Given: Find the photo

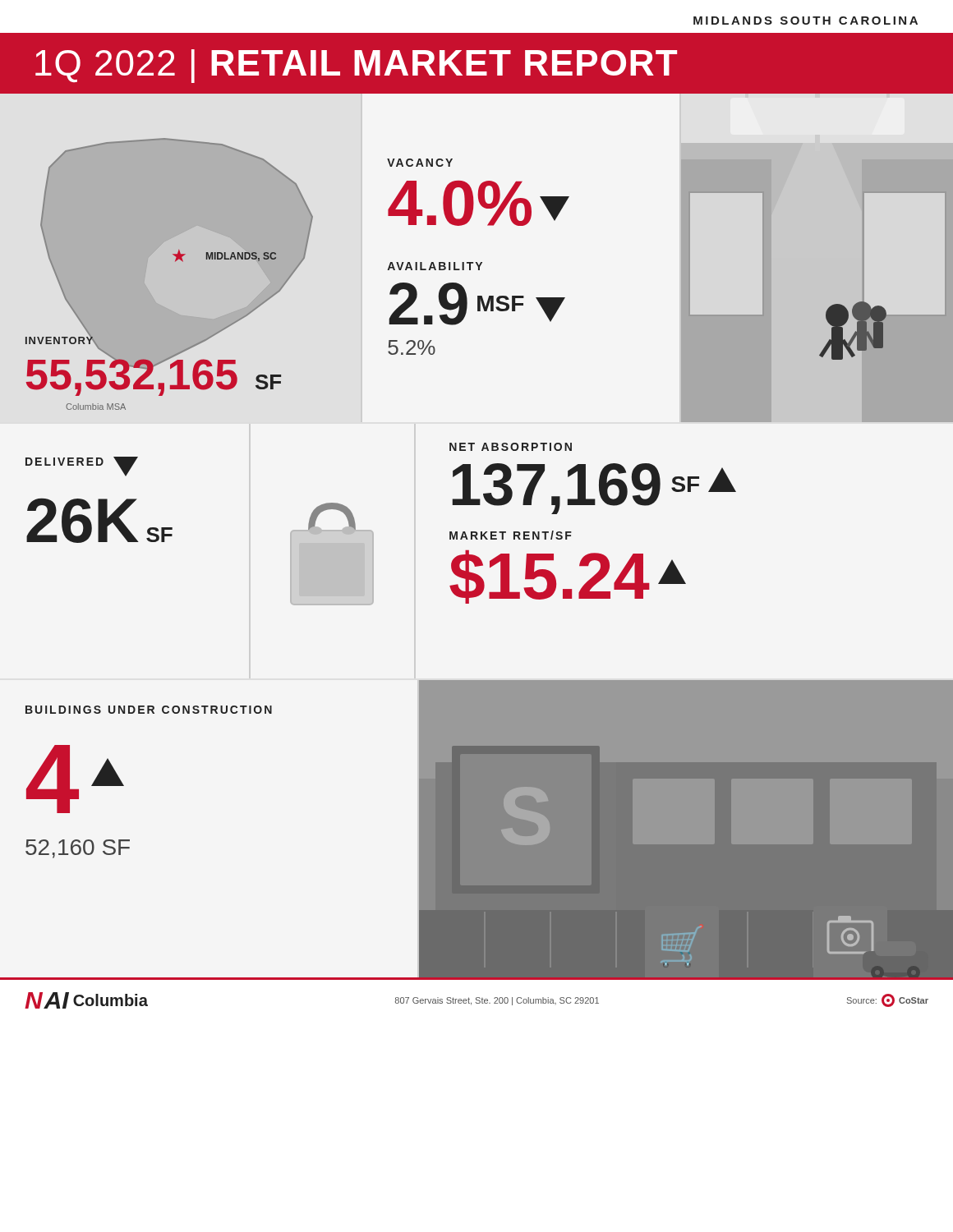Looking at the screenshot, I should coord(817,258).
